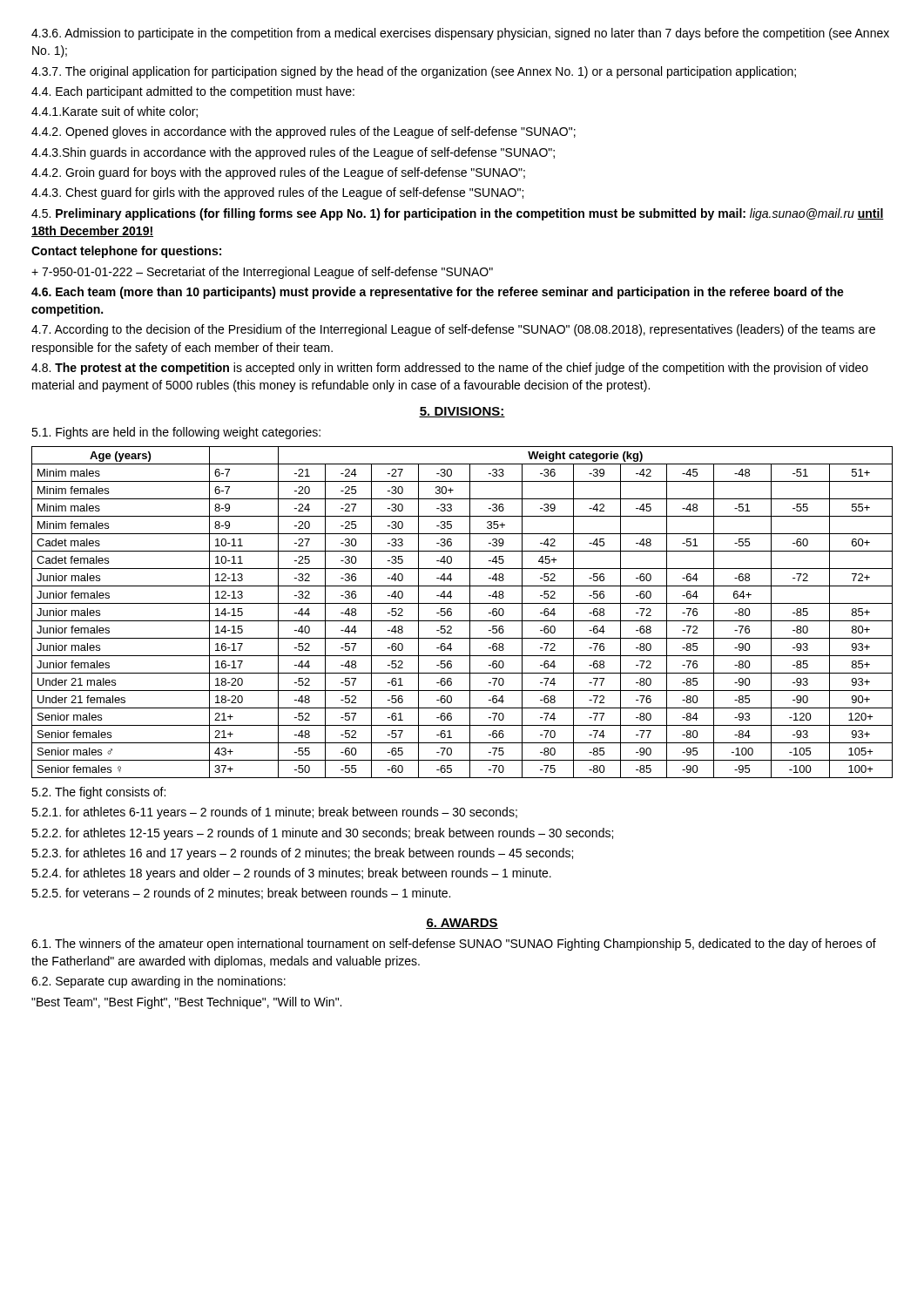
Task: Navigate to the region starting "5.2.5. for veterans"
Action: [x=241, y=893]
